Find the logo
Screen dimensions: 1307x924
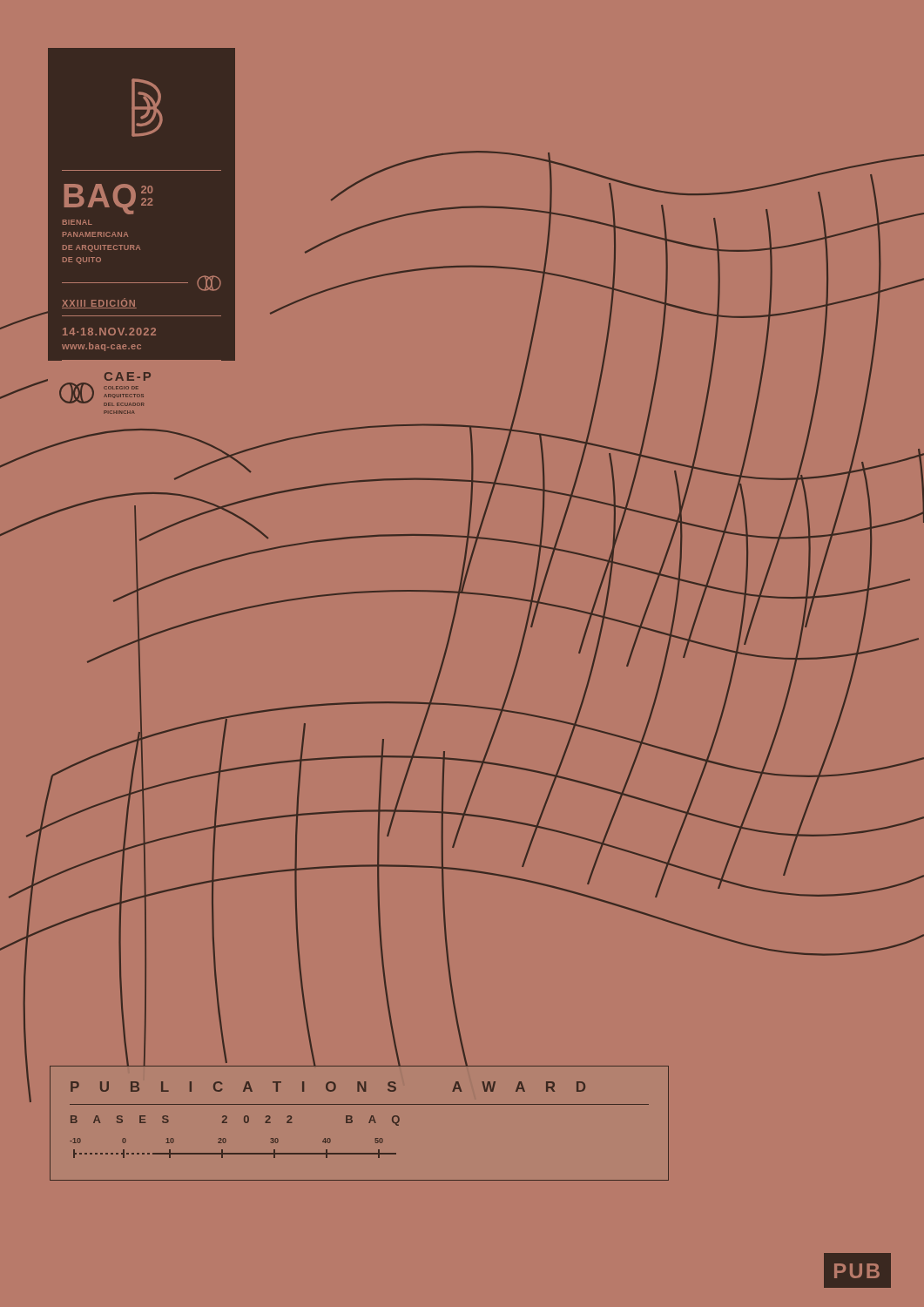tap(142, 237)
